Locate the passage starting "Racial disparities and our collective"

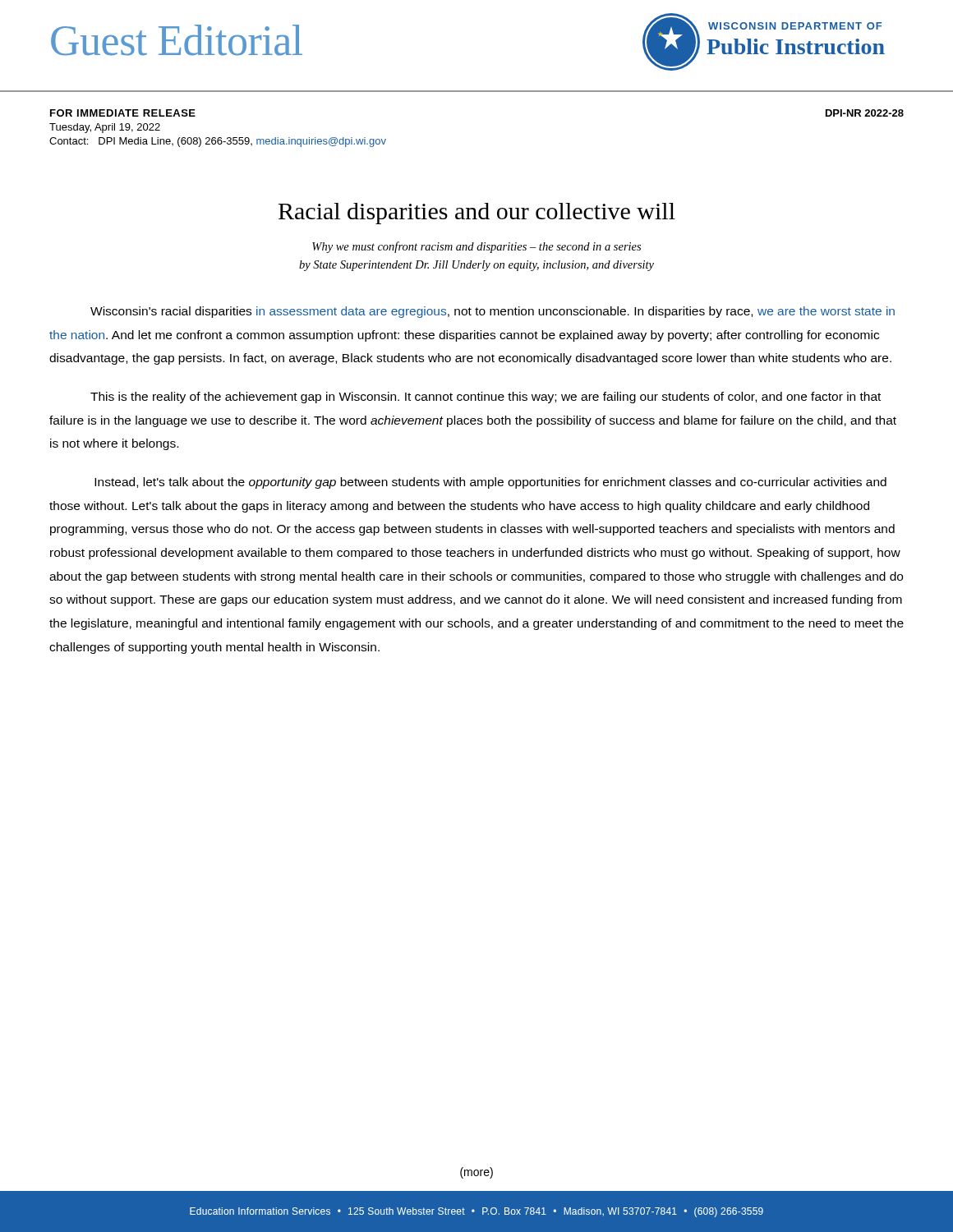pos(476,211)
